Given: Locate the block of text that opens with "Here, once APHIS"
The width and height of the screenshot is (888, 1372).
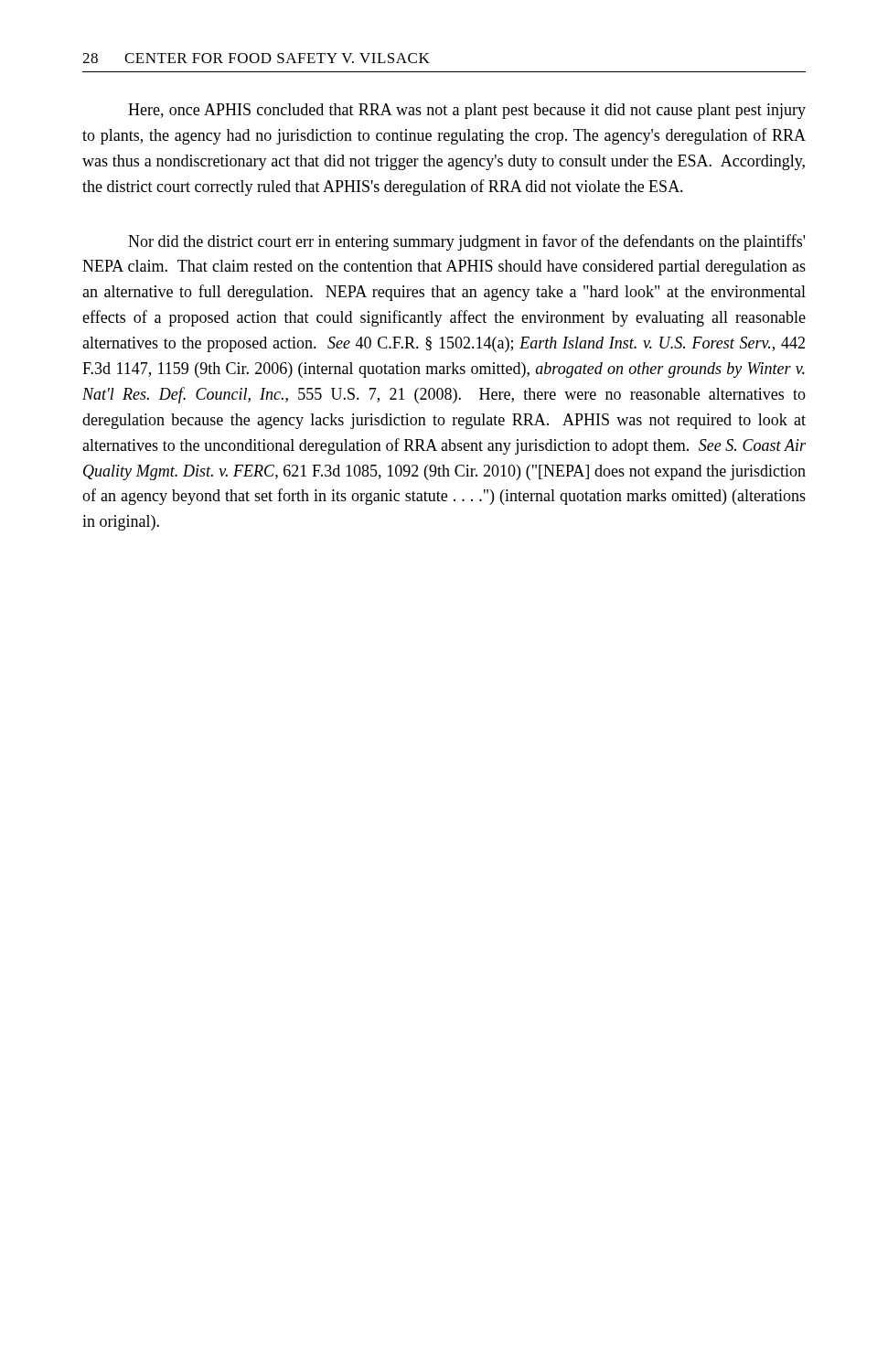Looking at the screenshot, I should click(444, 148).
